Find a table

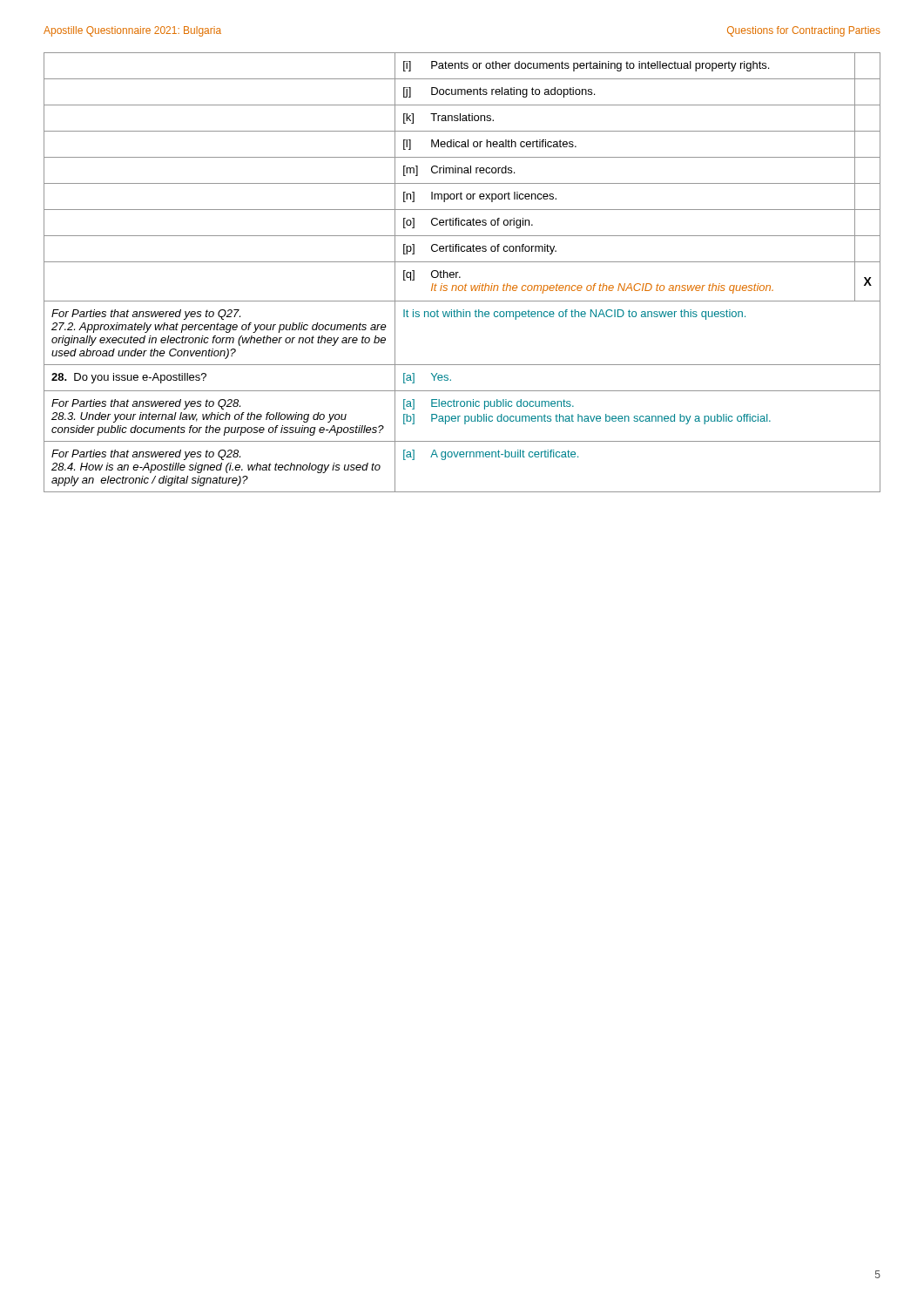click(x=462, y=272)
